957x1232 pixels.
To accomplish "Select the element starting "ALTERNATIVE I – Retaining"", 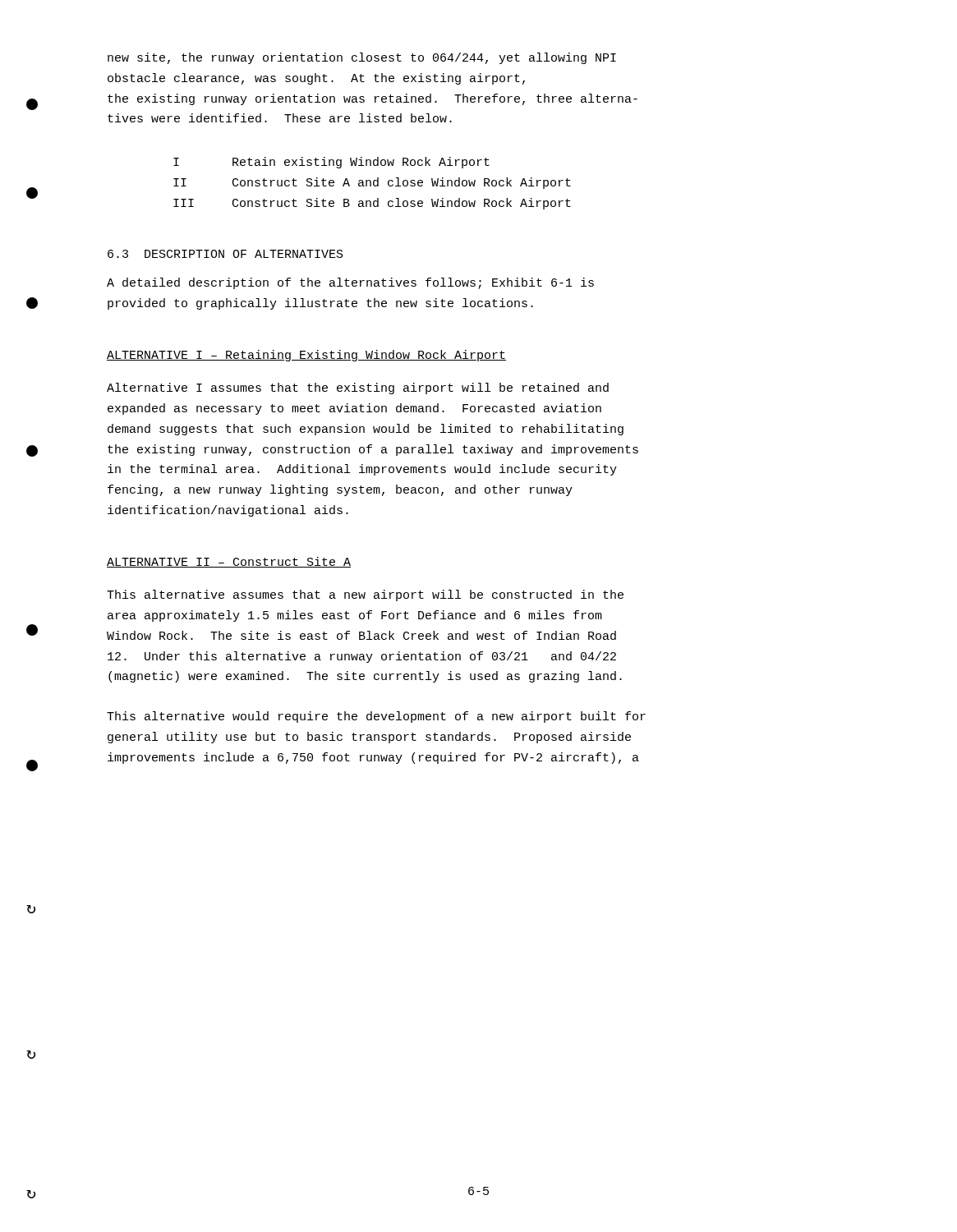I will coord(306,356).
